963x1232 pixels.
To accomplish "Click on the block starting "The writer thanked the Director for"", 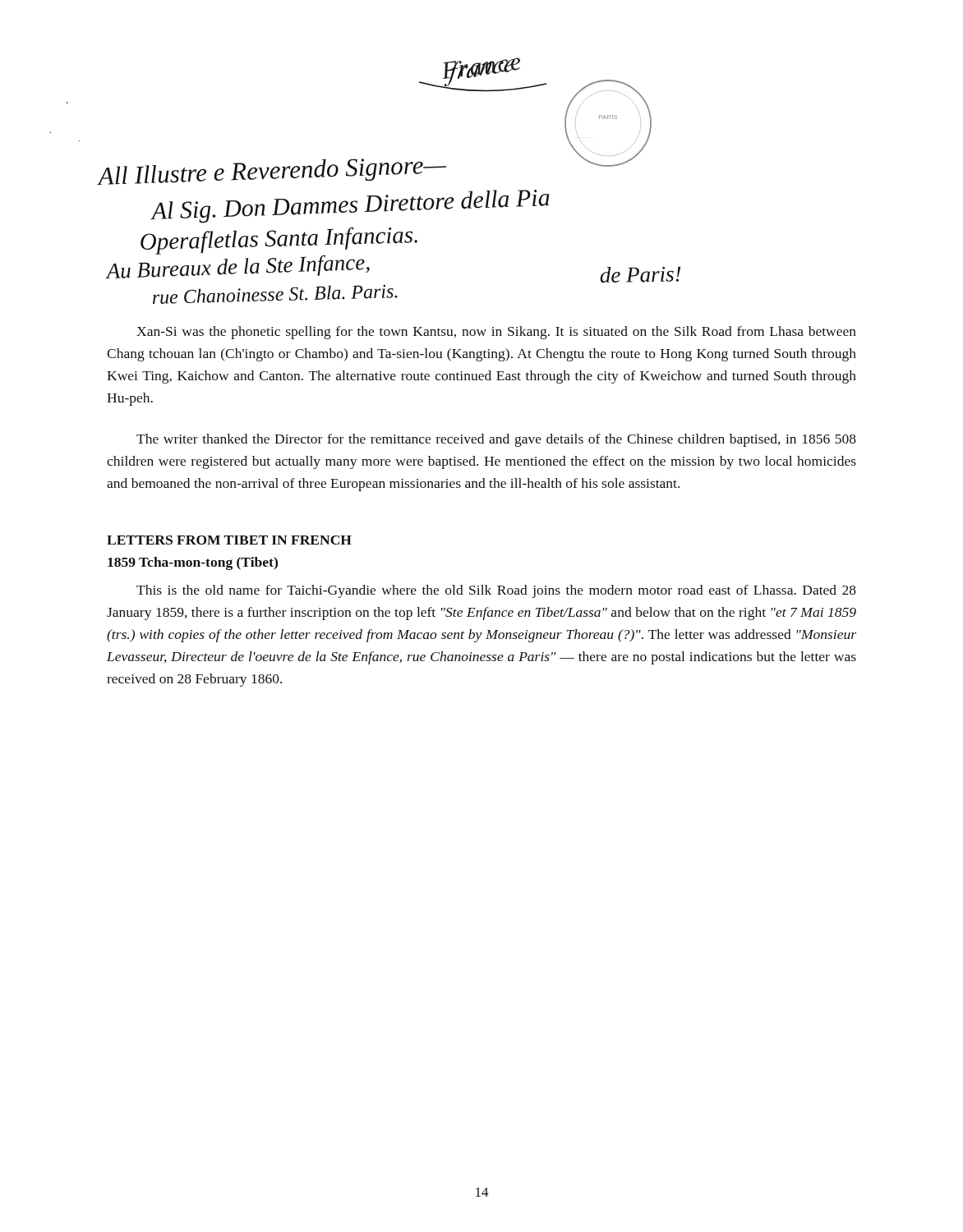I will (x=482, y=461).
